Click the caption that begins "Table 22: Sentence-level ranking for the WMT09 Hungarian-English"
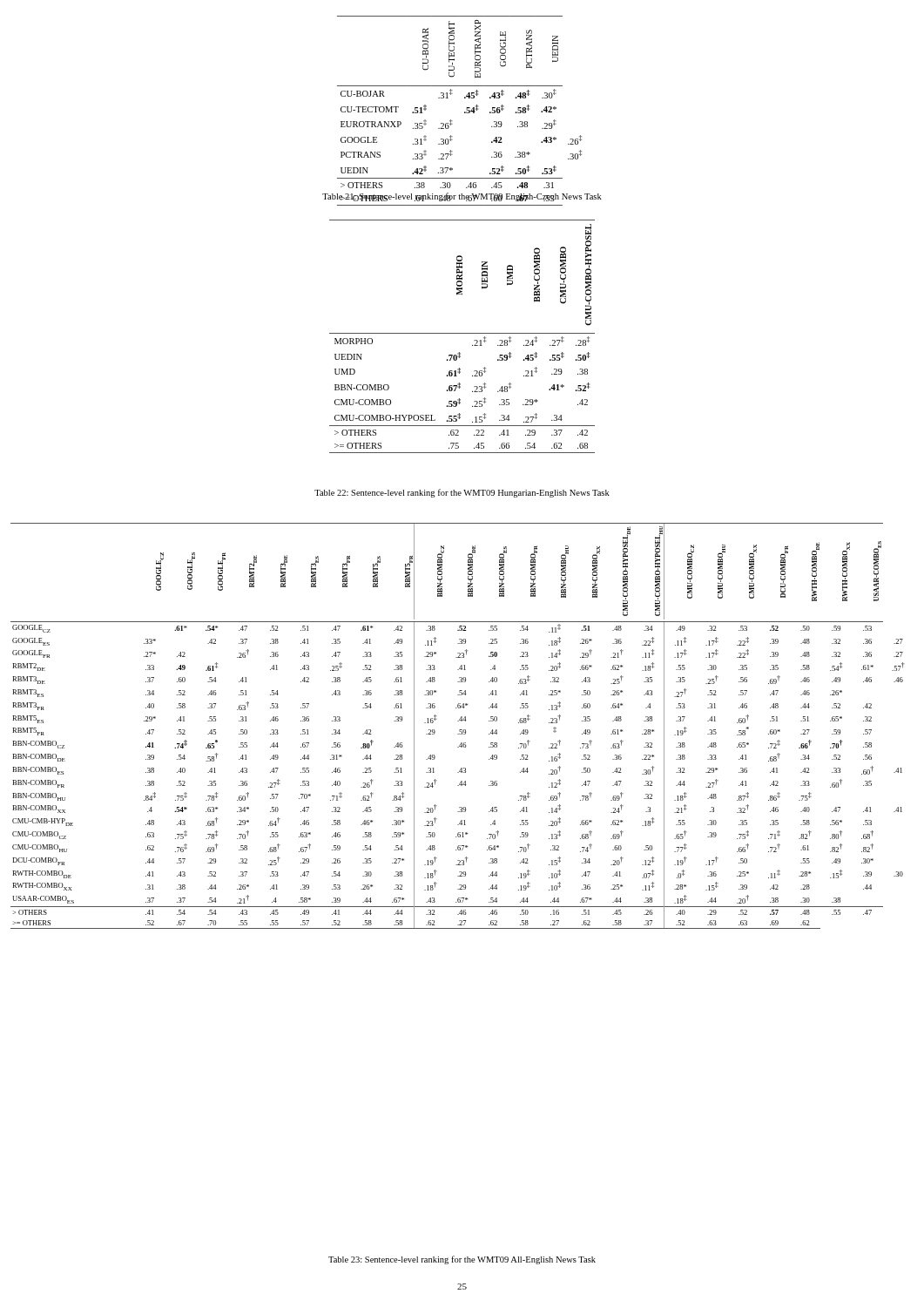This screenshot has width=924, height=1307. (462, 493)
